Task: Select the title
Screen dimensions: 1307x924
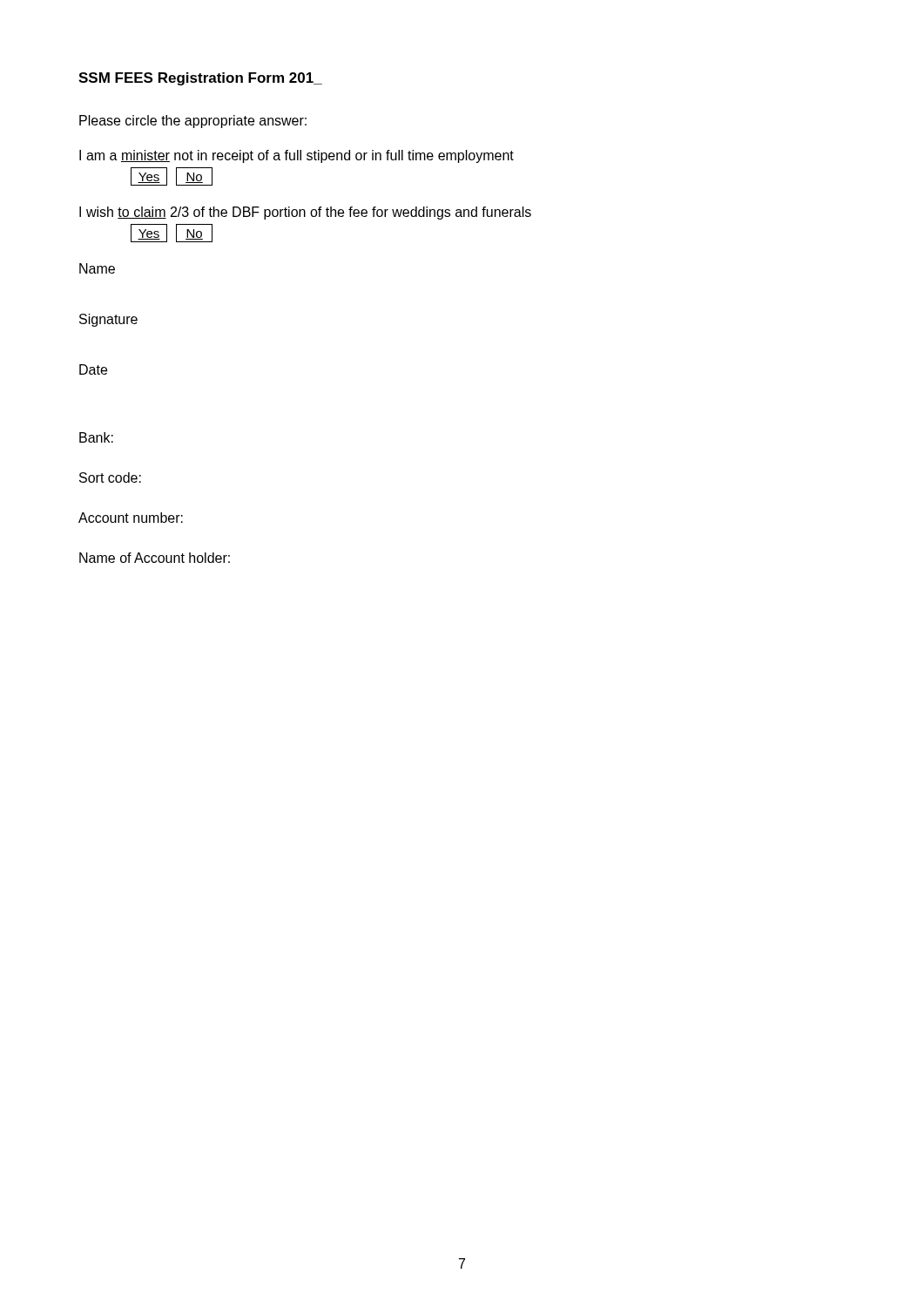Action: point(200,78)
